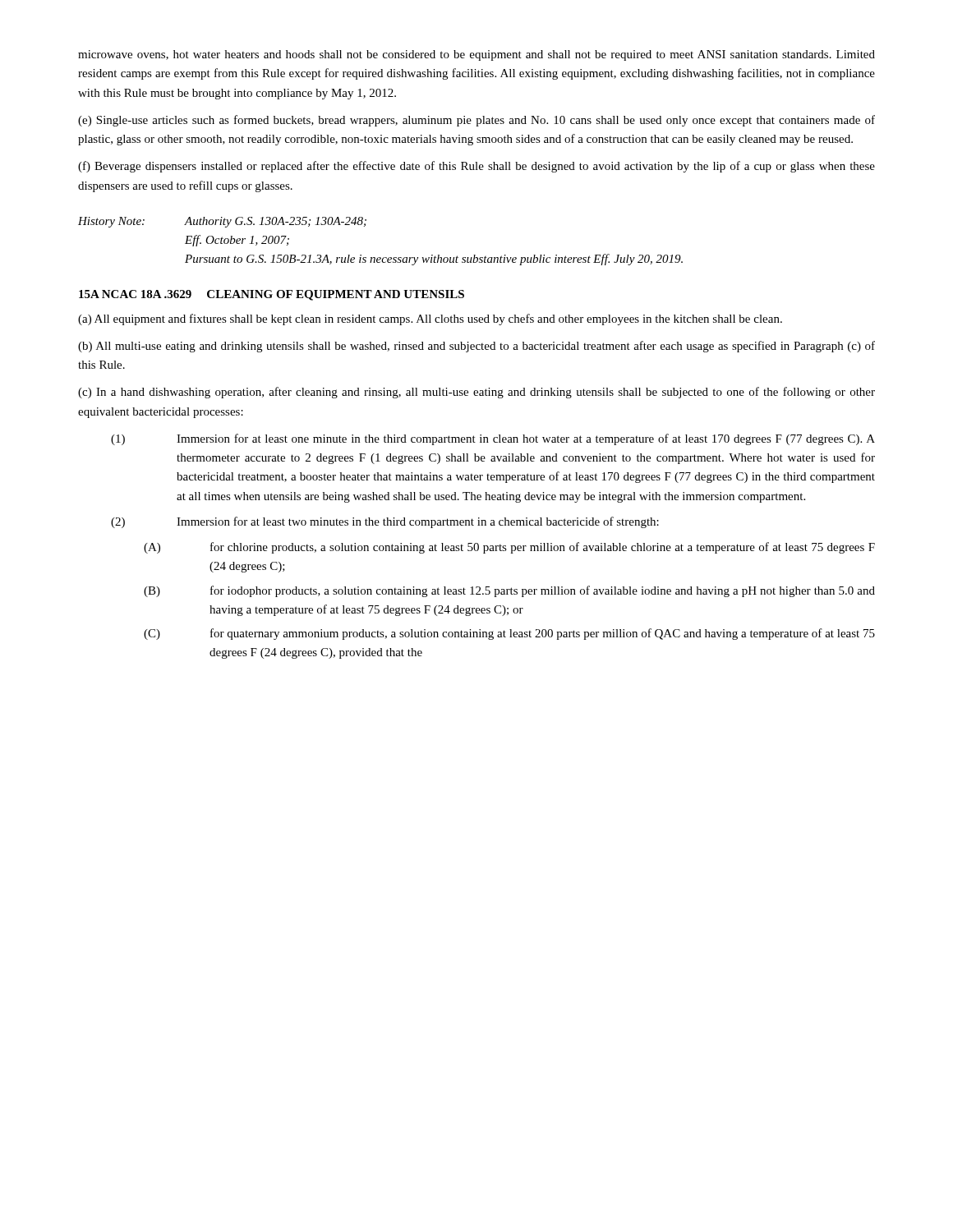The height and width of the screenshot is (1232, 953).
Task: Find the text block that says "microwave ovens, hot water heaters"
Action: tap(476, 74)
